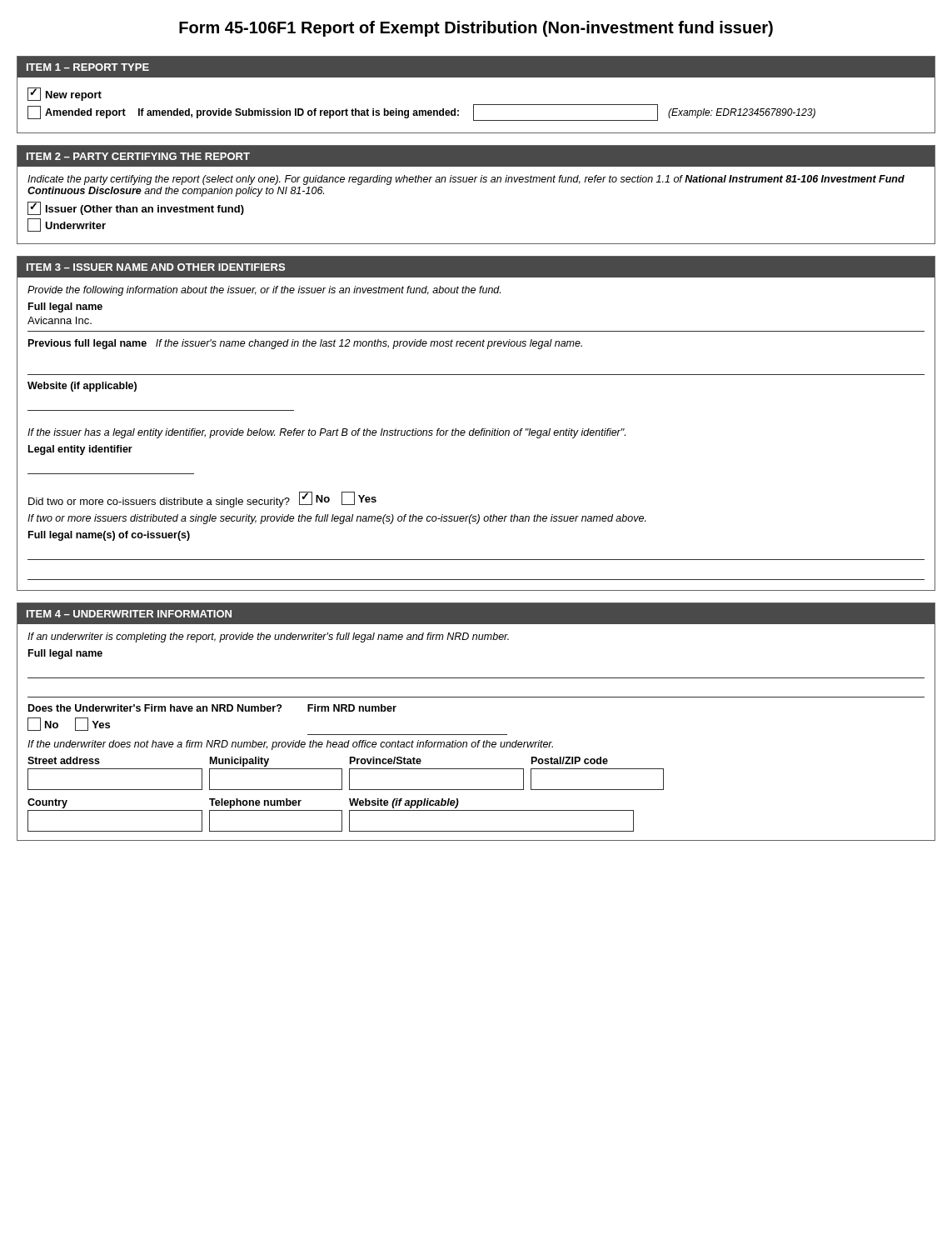Locate the section header that says "ITEM 3 – ISSUER NAME AND OTHER IDENTIFIERS"

[x=476, y=423]
